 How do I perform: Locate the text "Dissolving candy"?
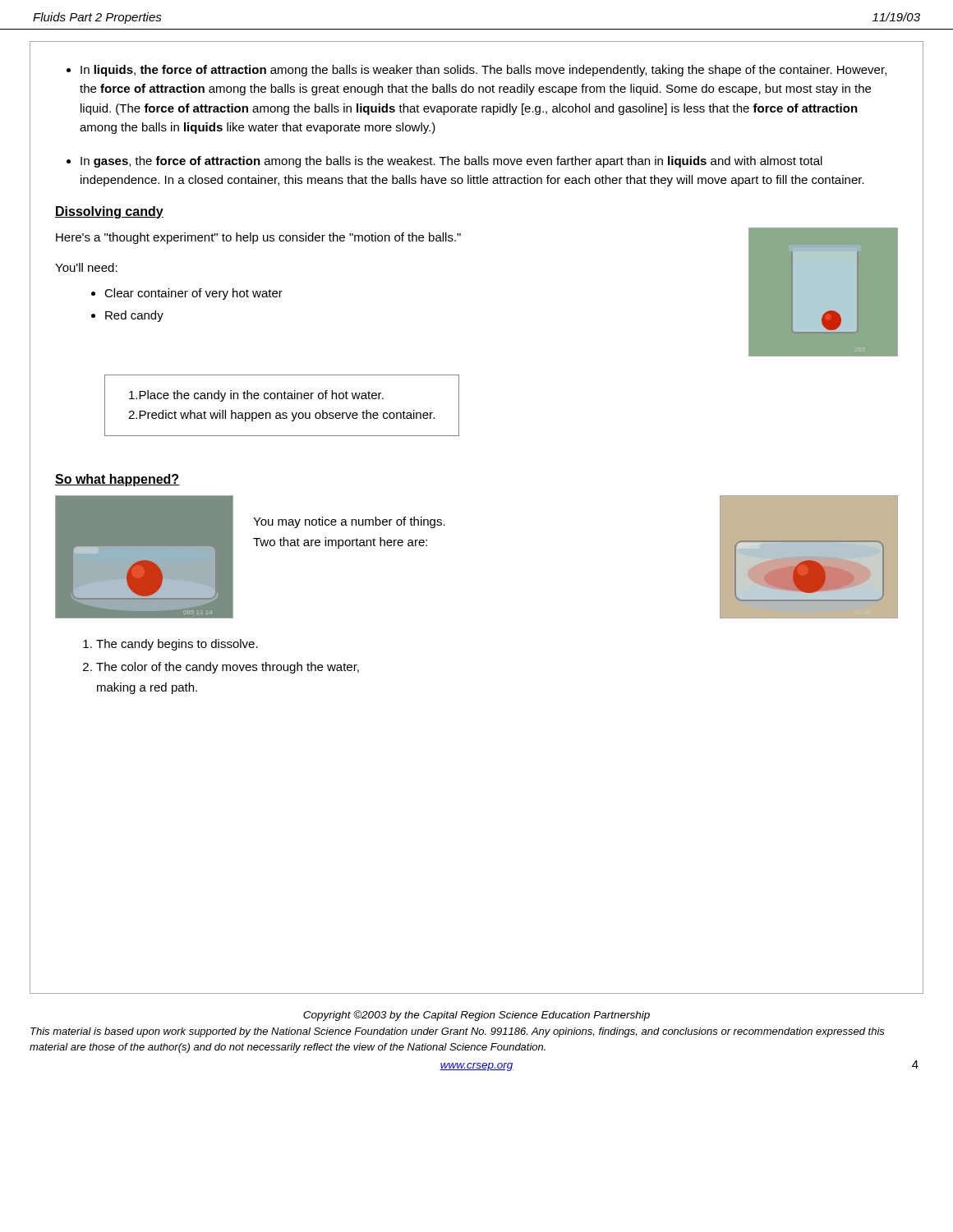click(109, 211)
